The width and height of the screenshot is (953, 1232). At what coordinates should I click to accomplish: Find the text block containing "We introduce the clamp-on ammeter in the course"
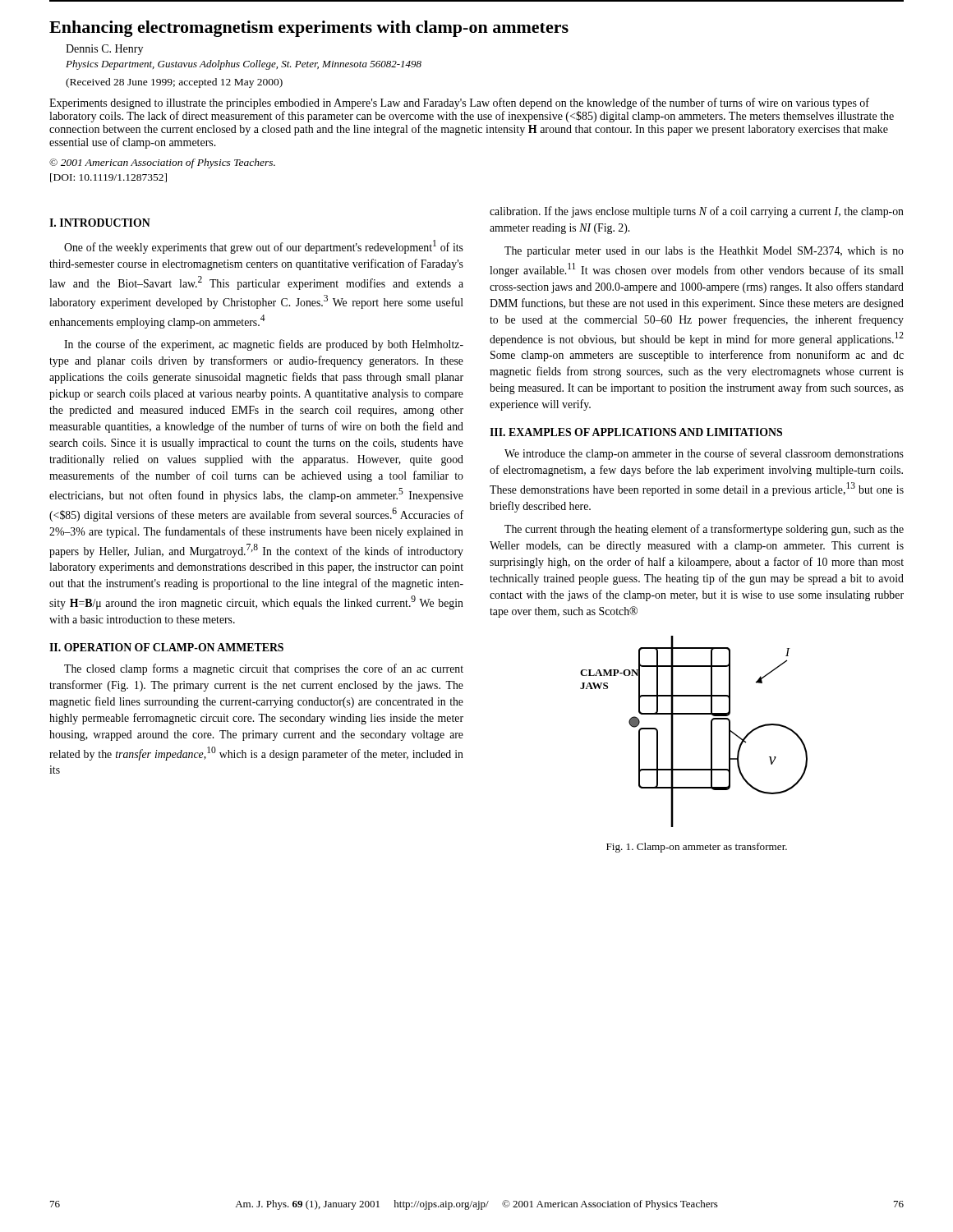697,533
